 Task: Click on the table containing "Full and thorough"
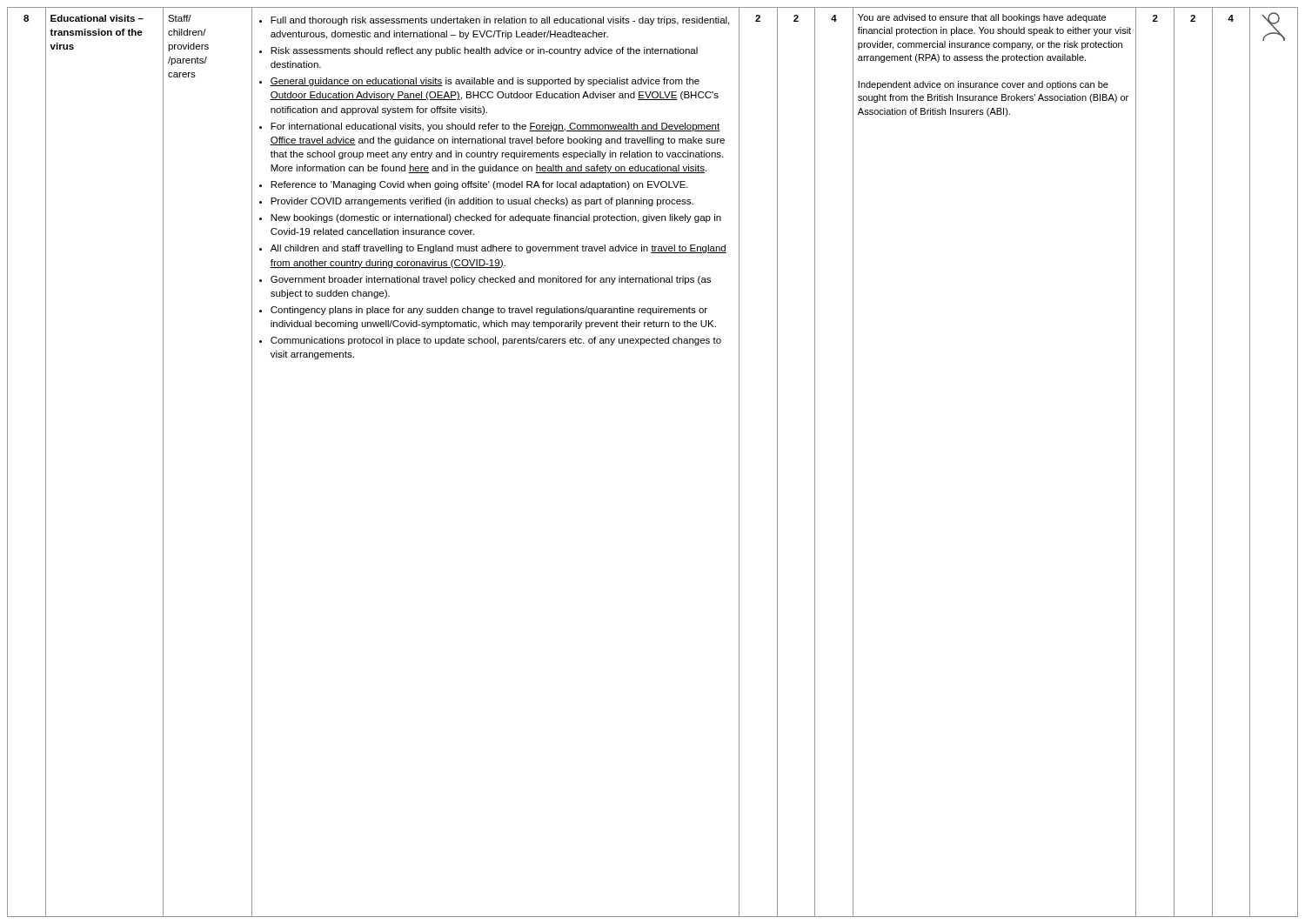pos(652,462)
